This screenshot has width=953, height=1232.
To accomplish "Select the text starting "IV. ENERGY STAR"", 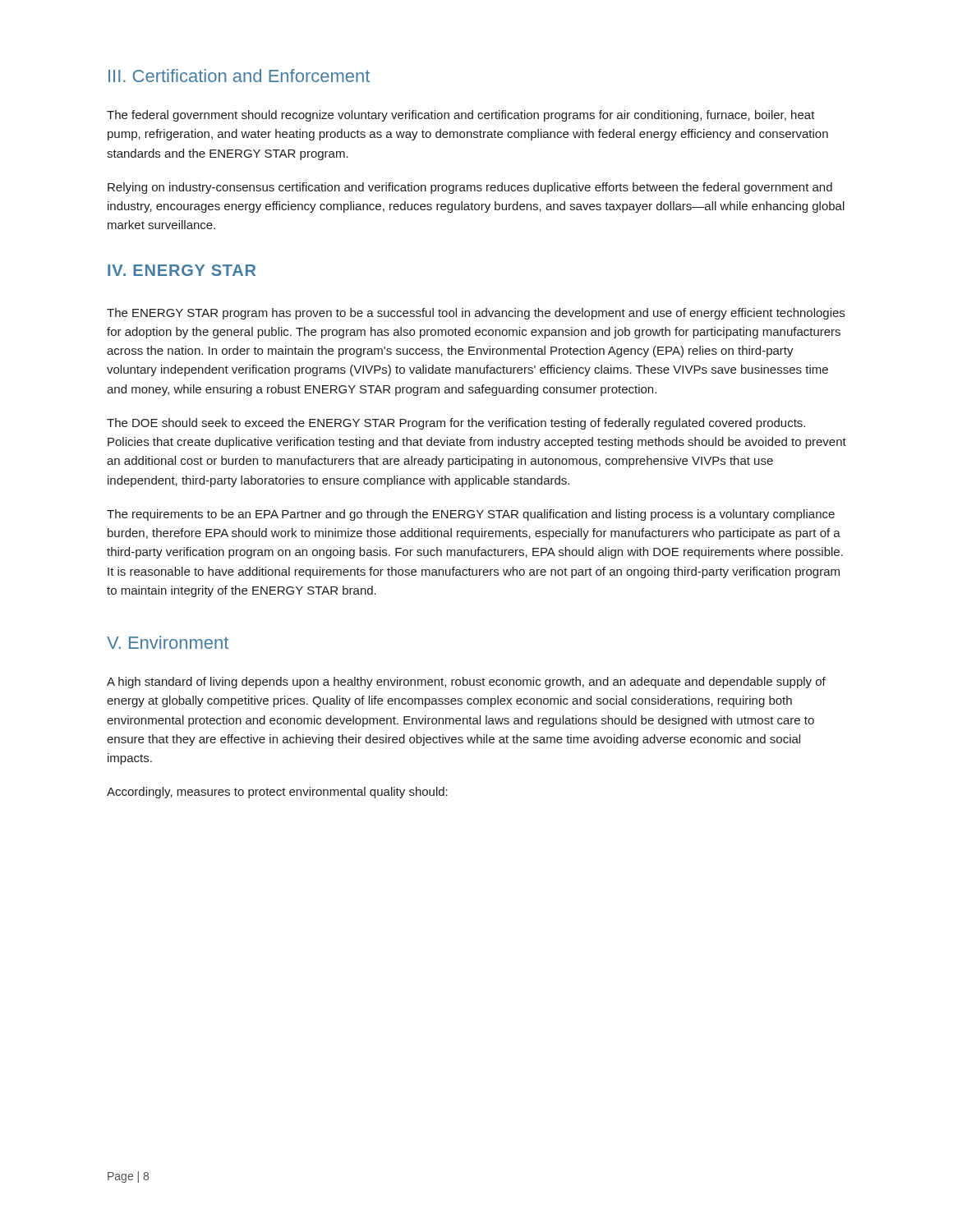I will click(x=182, y=270).
